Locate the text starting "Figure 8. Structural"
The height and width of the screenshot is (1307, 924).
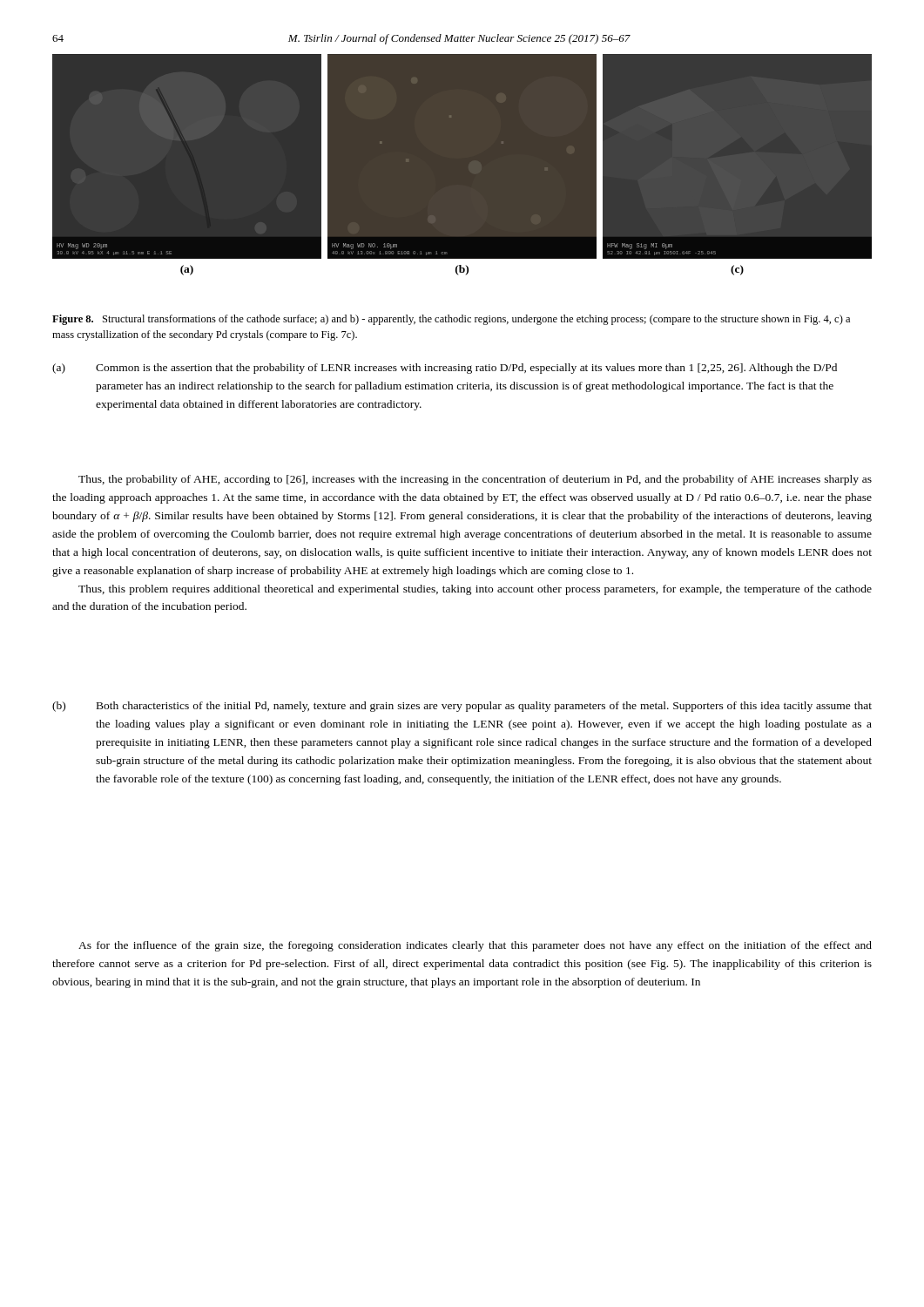[x=451, y=327]
